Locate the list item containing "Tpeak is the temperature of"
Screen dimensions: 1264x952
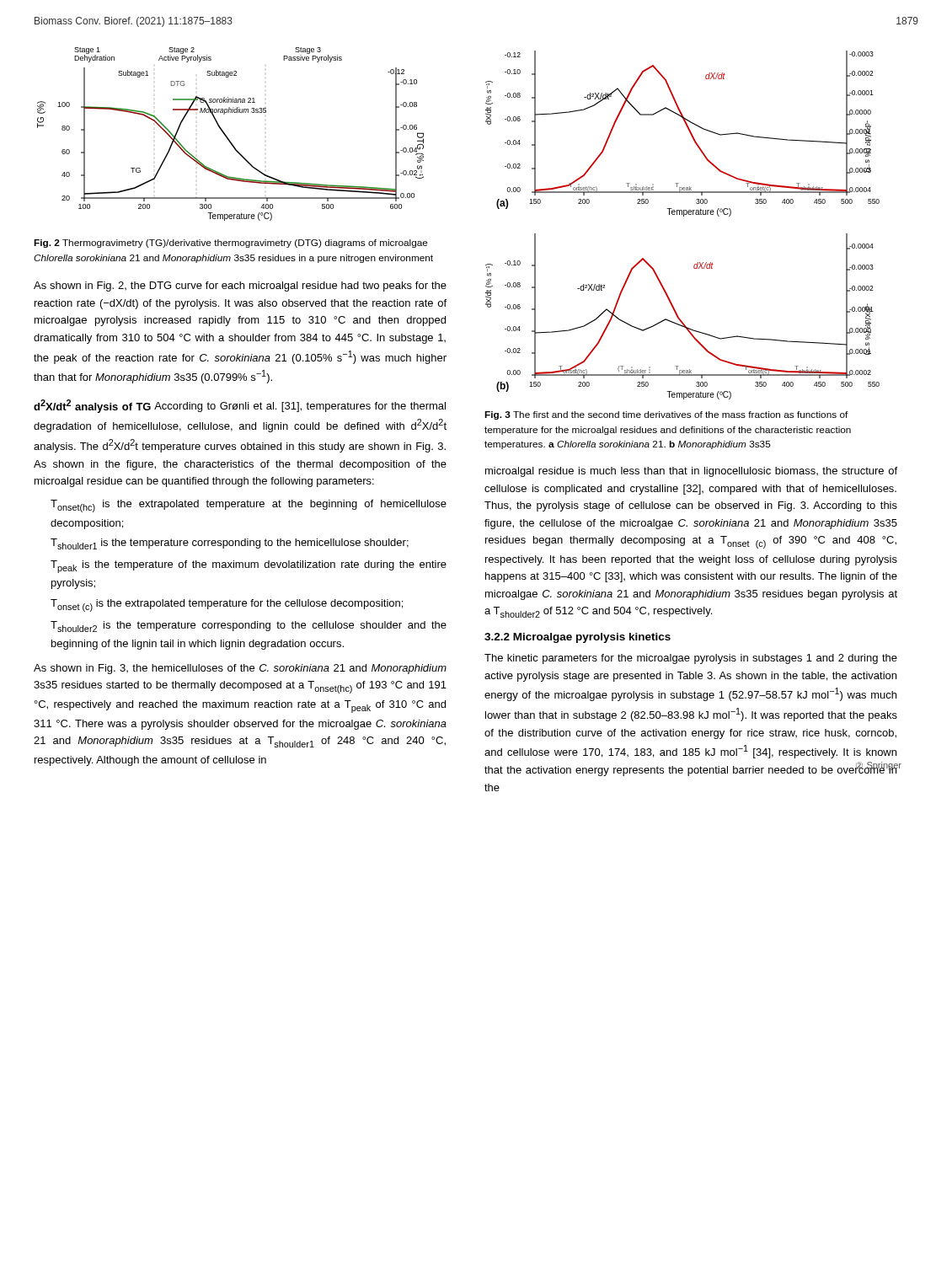point(249,574)
